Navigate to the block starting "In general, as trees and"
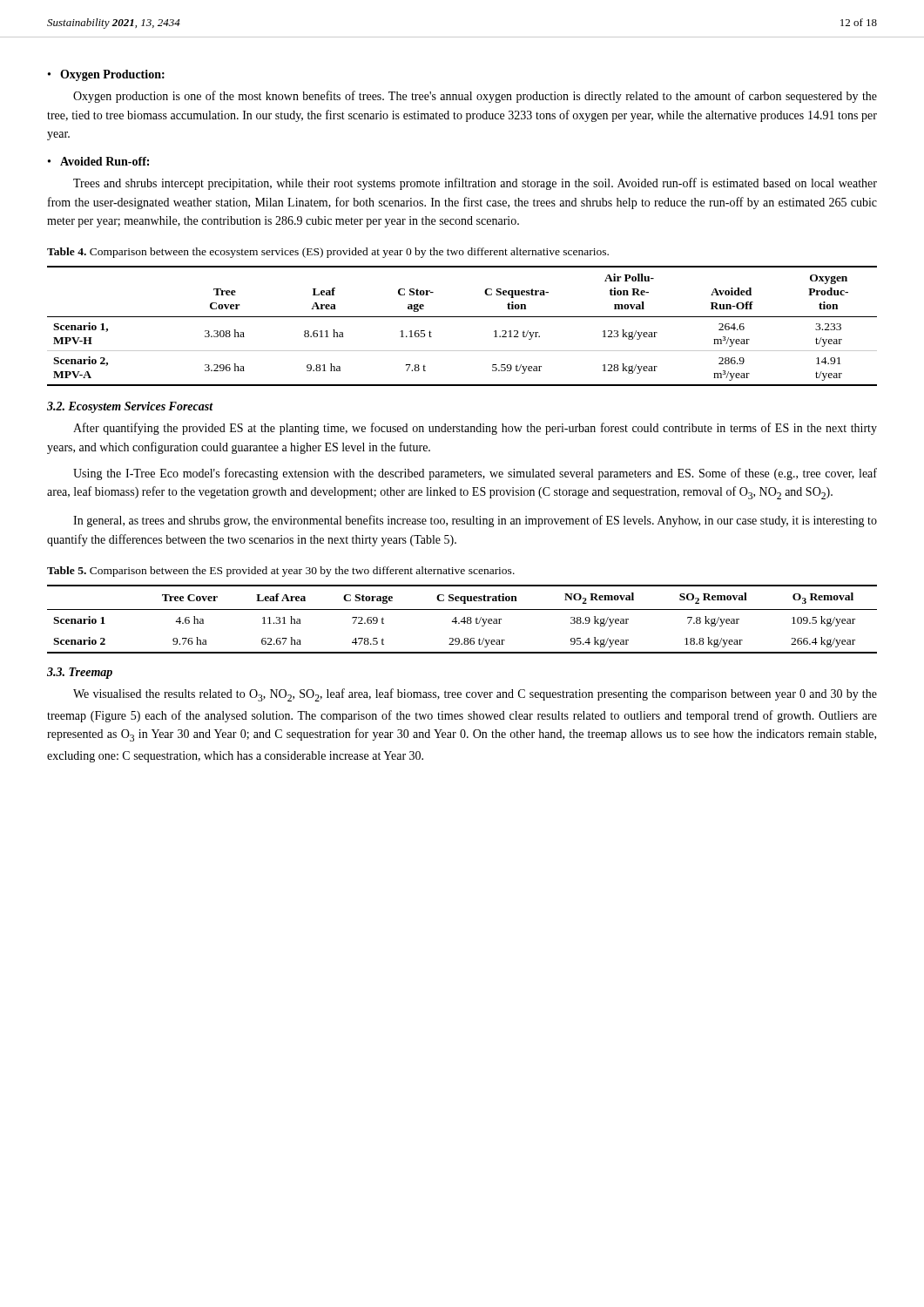Viewport: 924px width, 1307px height. pos(462,531)
